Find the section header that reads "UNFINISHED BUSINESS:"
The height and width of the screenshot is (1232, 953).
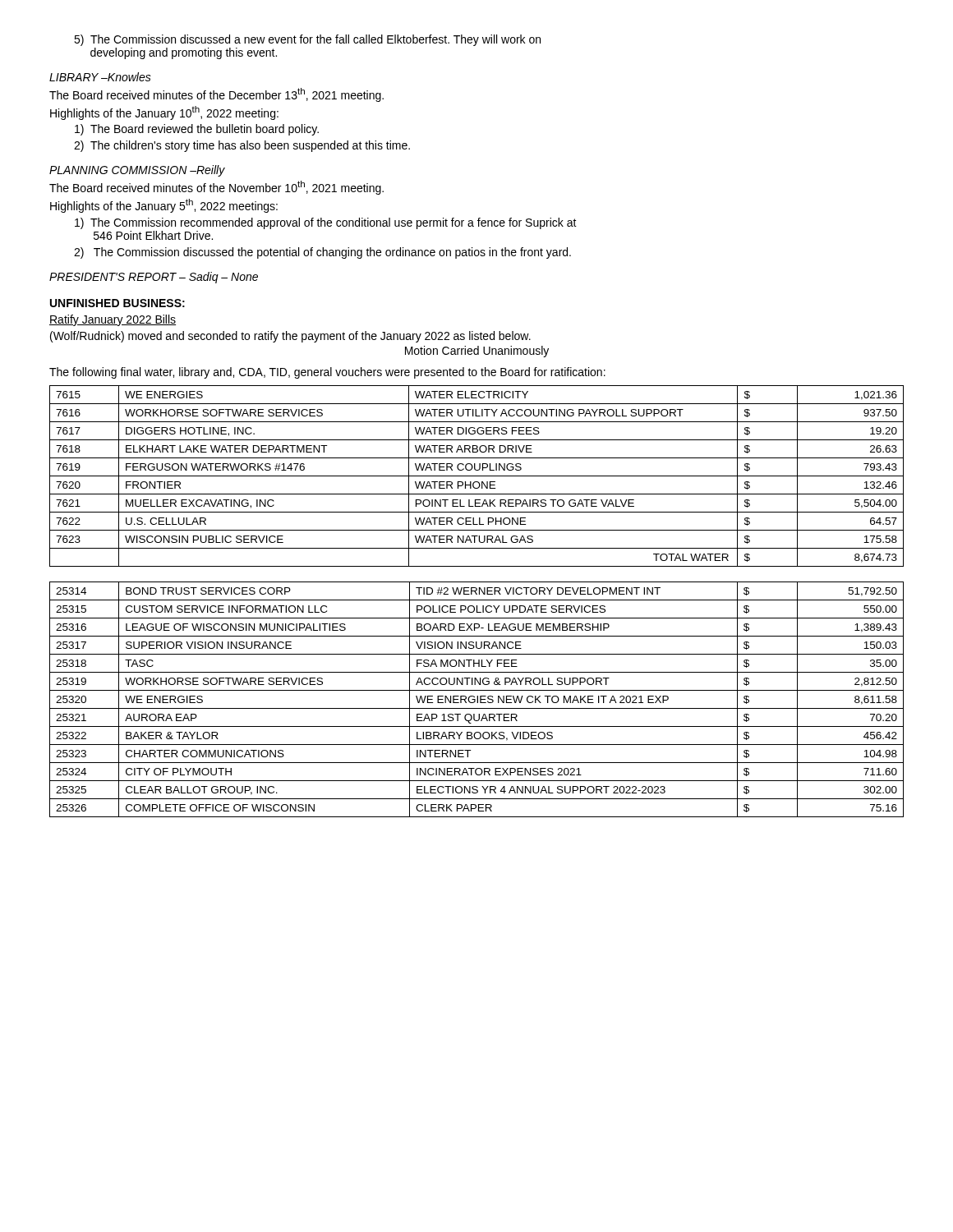(x=117, y=303)
